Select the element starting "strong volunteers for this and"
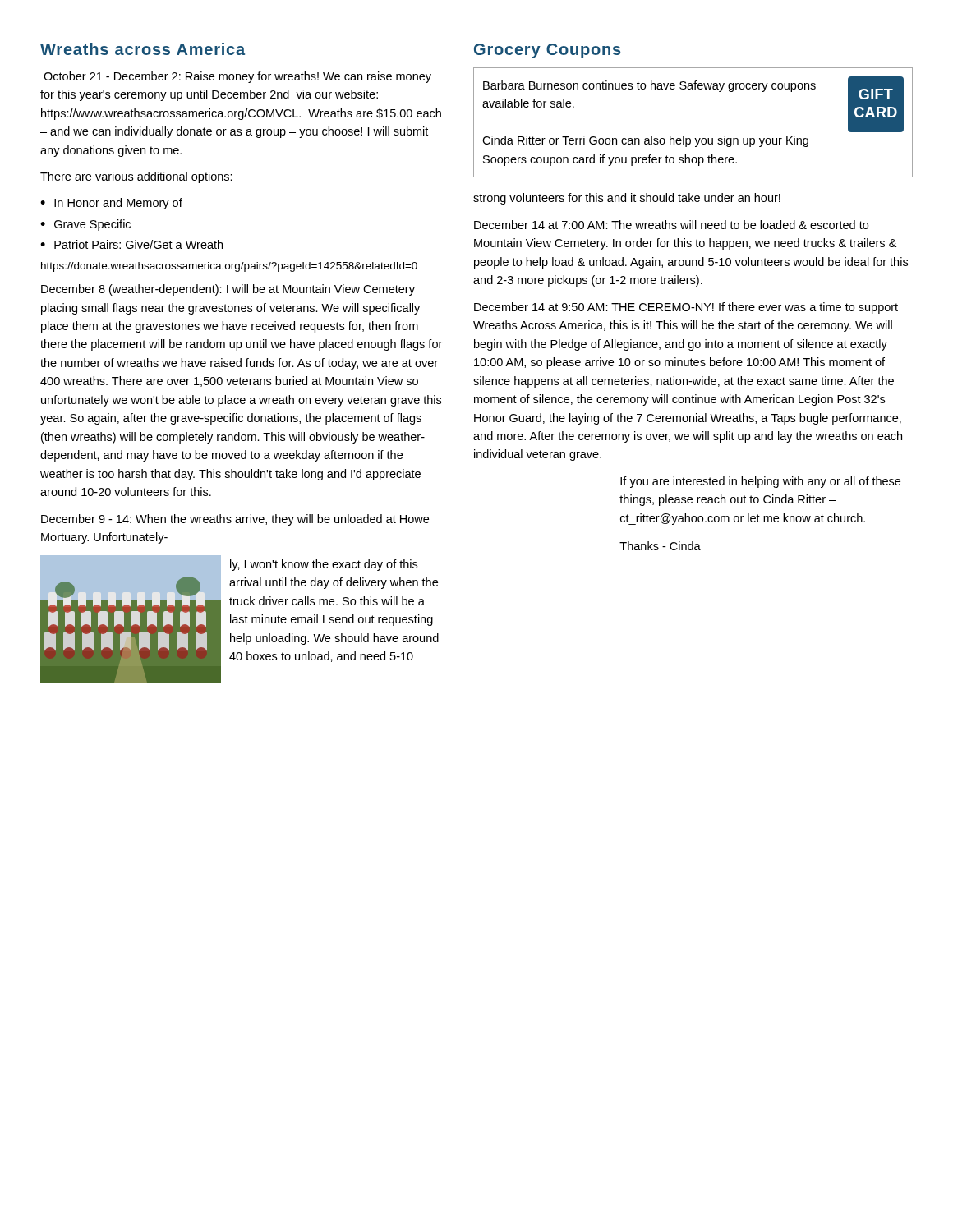This screenshot has height=1232, width=953. point(693,198)
